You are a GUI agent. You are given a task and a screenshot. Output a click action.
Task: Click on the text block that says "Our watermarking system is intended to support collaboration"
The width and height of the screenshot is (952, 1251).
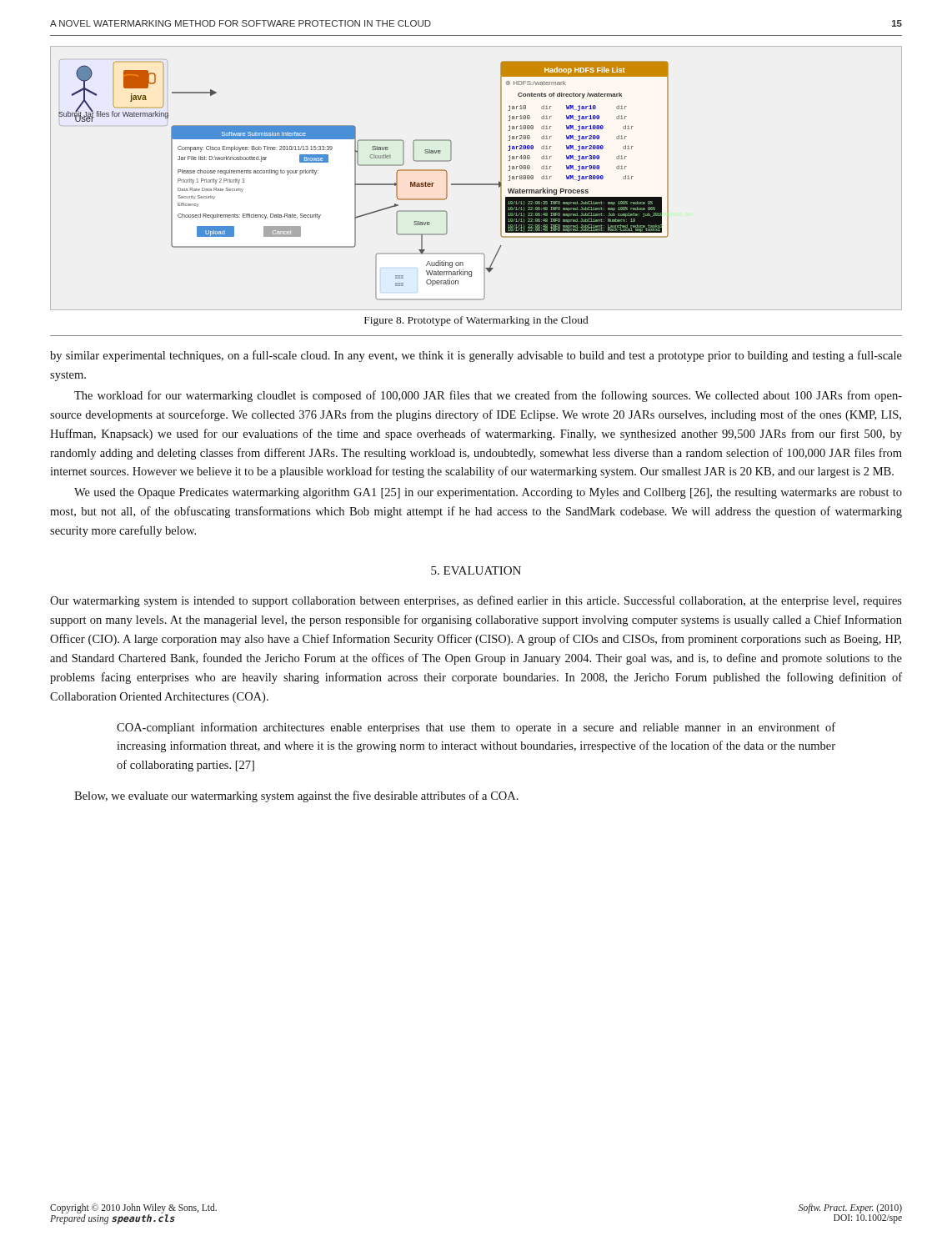[476, 648]
